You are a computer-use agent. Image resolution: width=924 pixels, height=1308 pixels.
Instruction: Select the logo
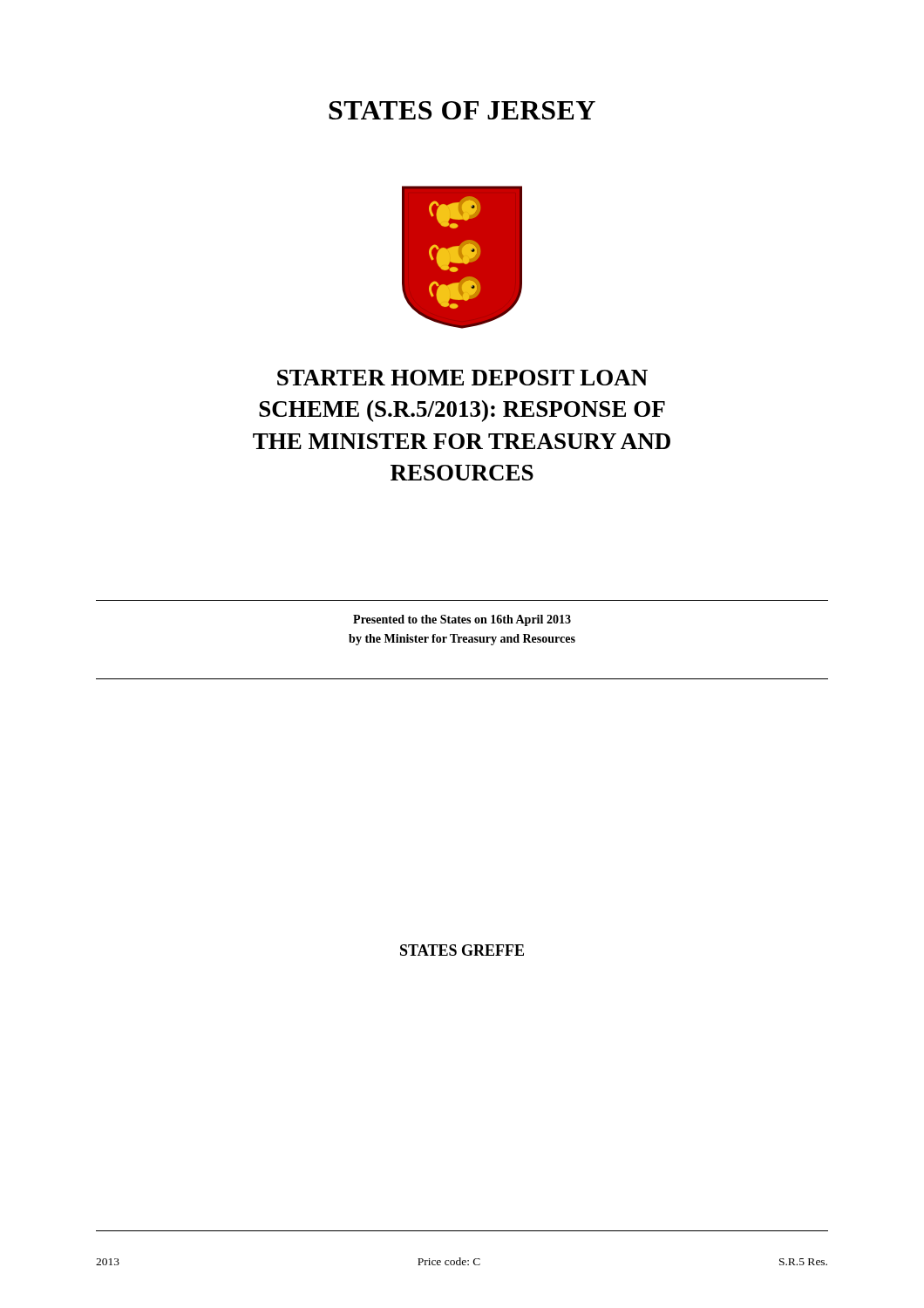coord(462,257)
